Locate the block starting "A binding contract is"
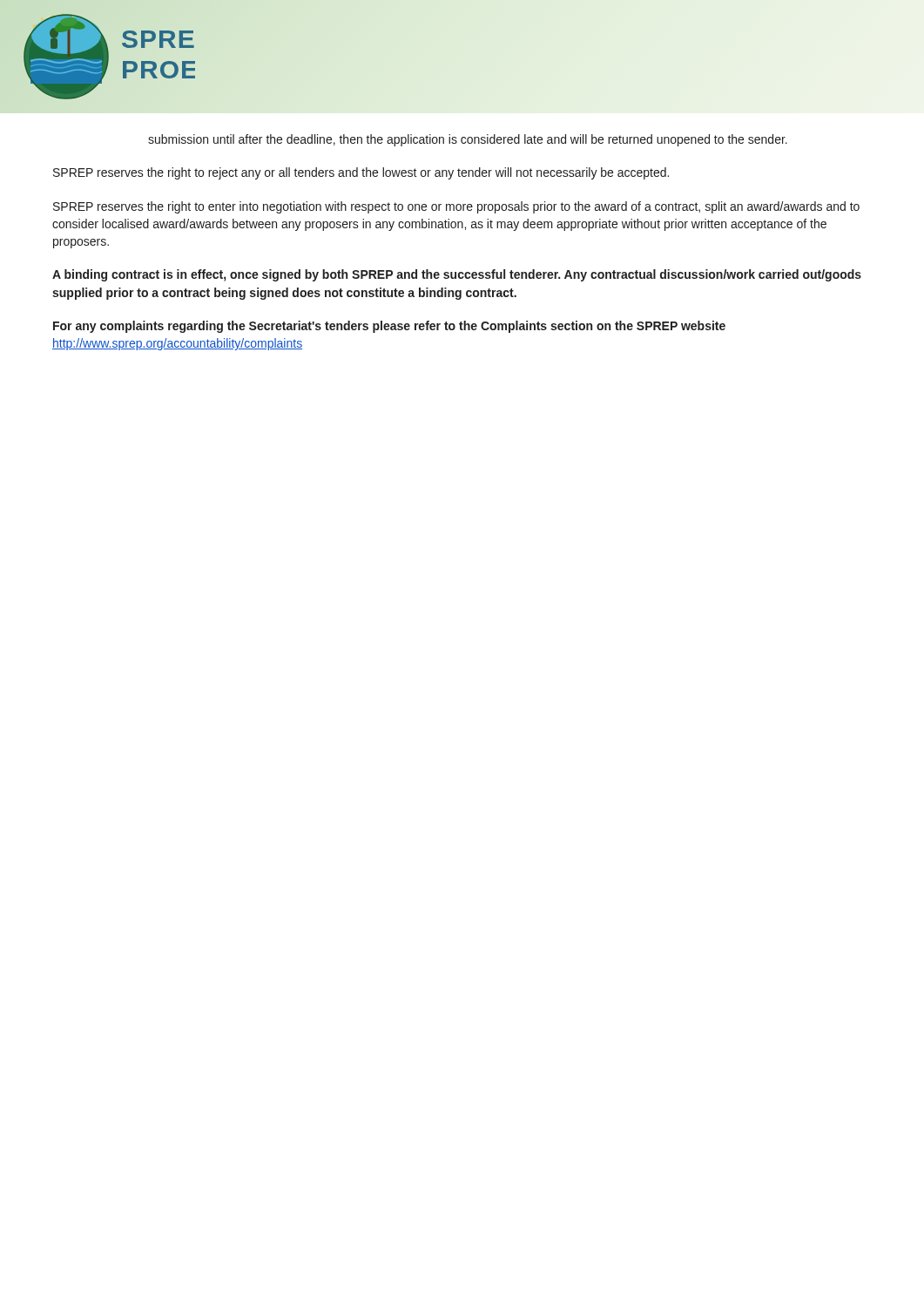 (x=457, y=284)
